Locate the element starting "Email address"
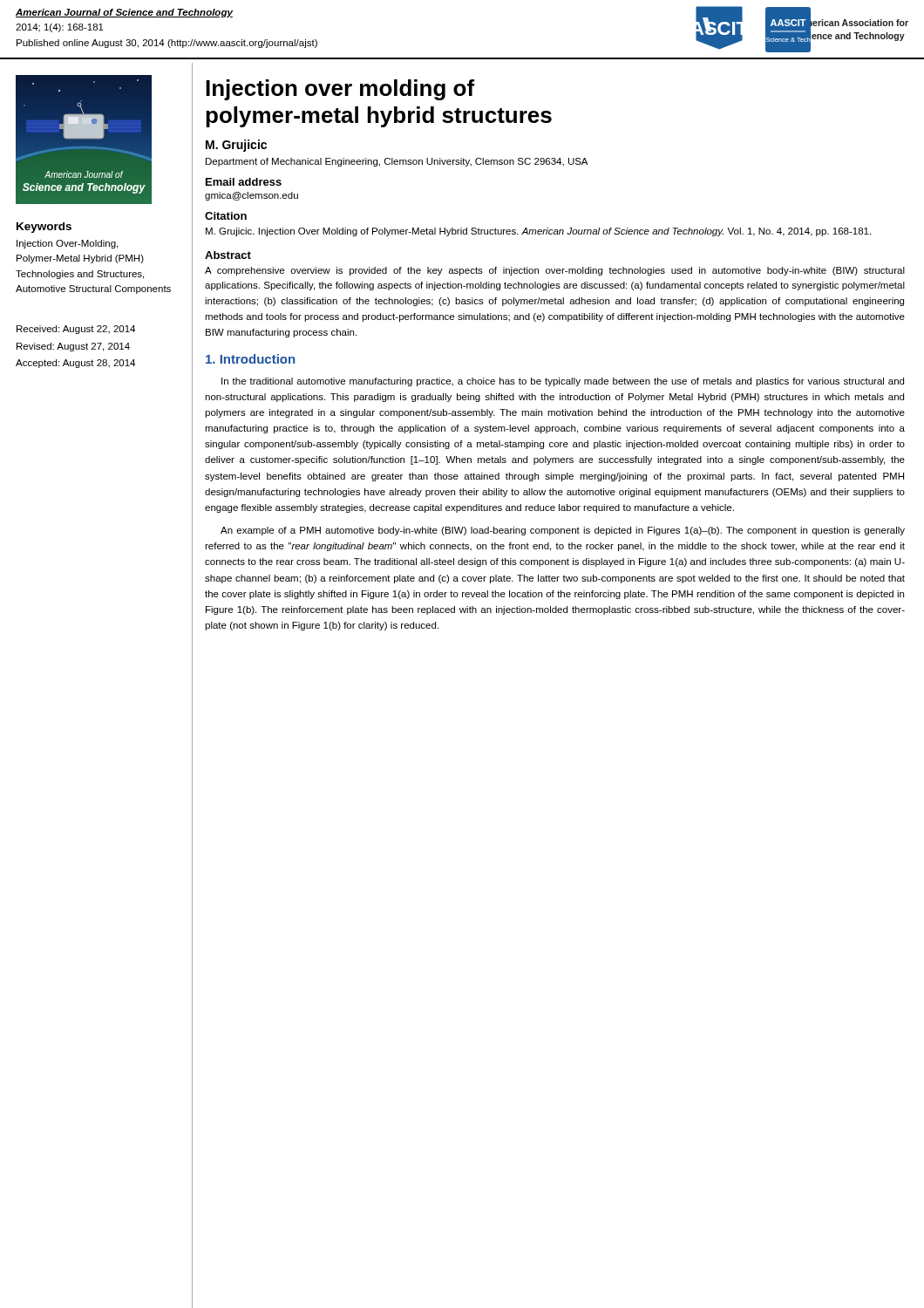Viewport: 924px width, 1308px height. (x=243, y=182)
